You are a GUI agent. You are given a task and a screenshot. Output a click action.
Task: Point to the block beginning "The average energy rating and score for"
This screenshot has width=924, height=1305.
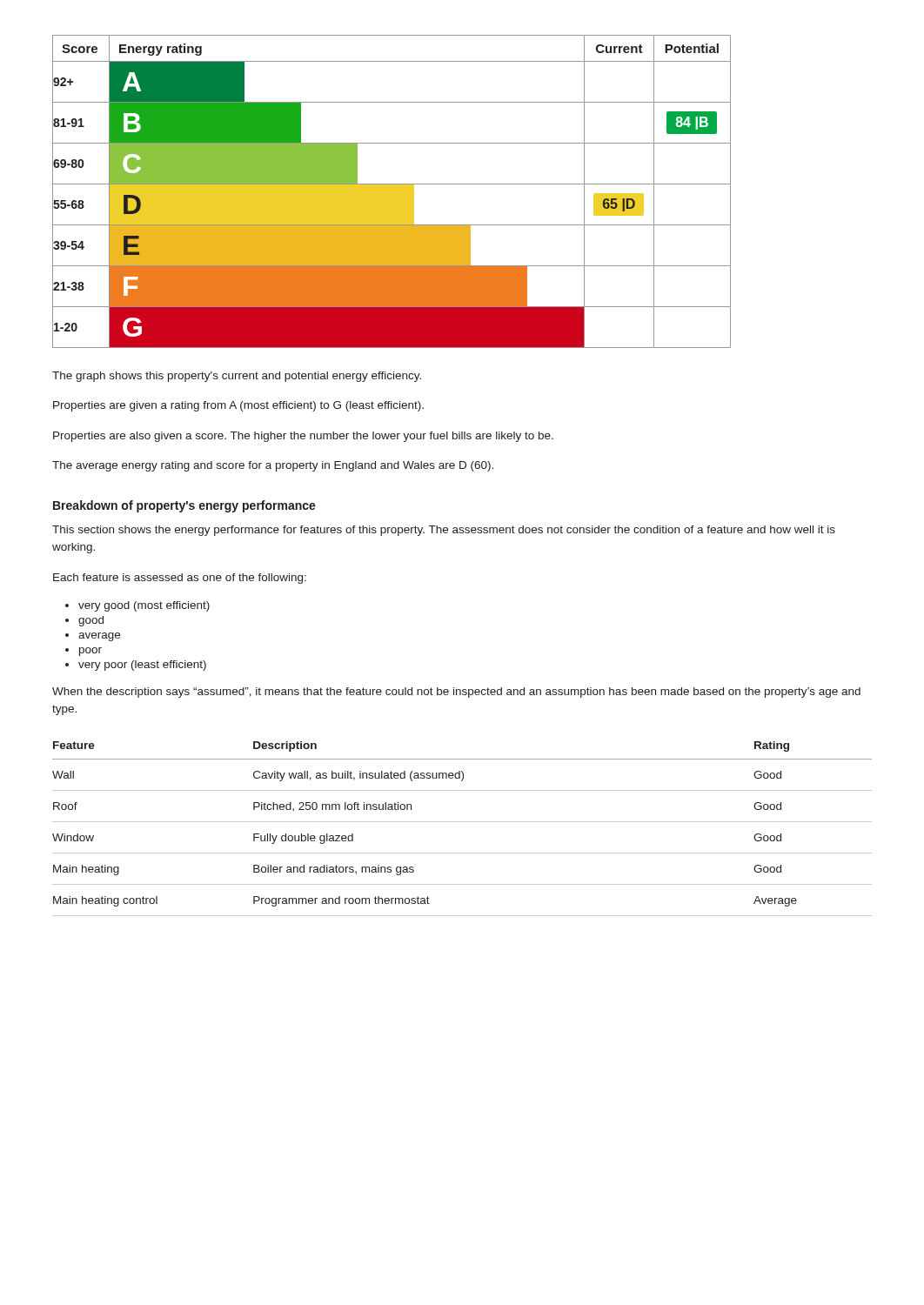click(273, 465)
